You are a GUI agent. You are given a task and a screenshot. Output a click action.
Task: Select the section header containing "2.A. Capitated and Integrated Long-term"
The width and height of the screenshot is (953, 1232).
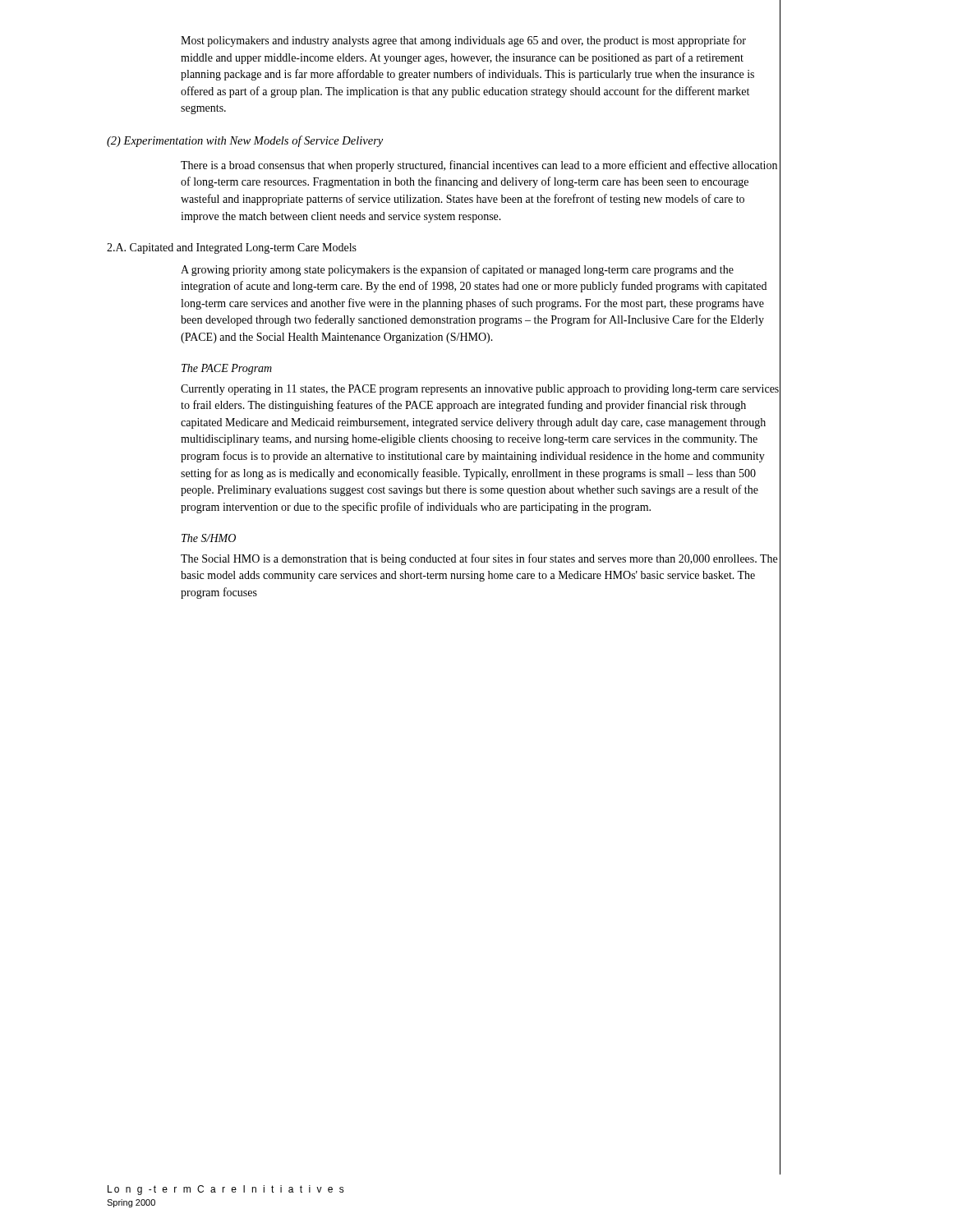232,248
